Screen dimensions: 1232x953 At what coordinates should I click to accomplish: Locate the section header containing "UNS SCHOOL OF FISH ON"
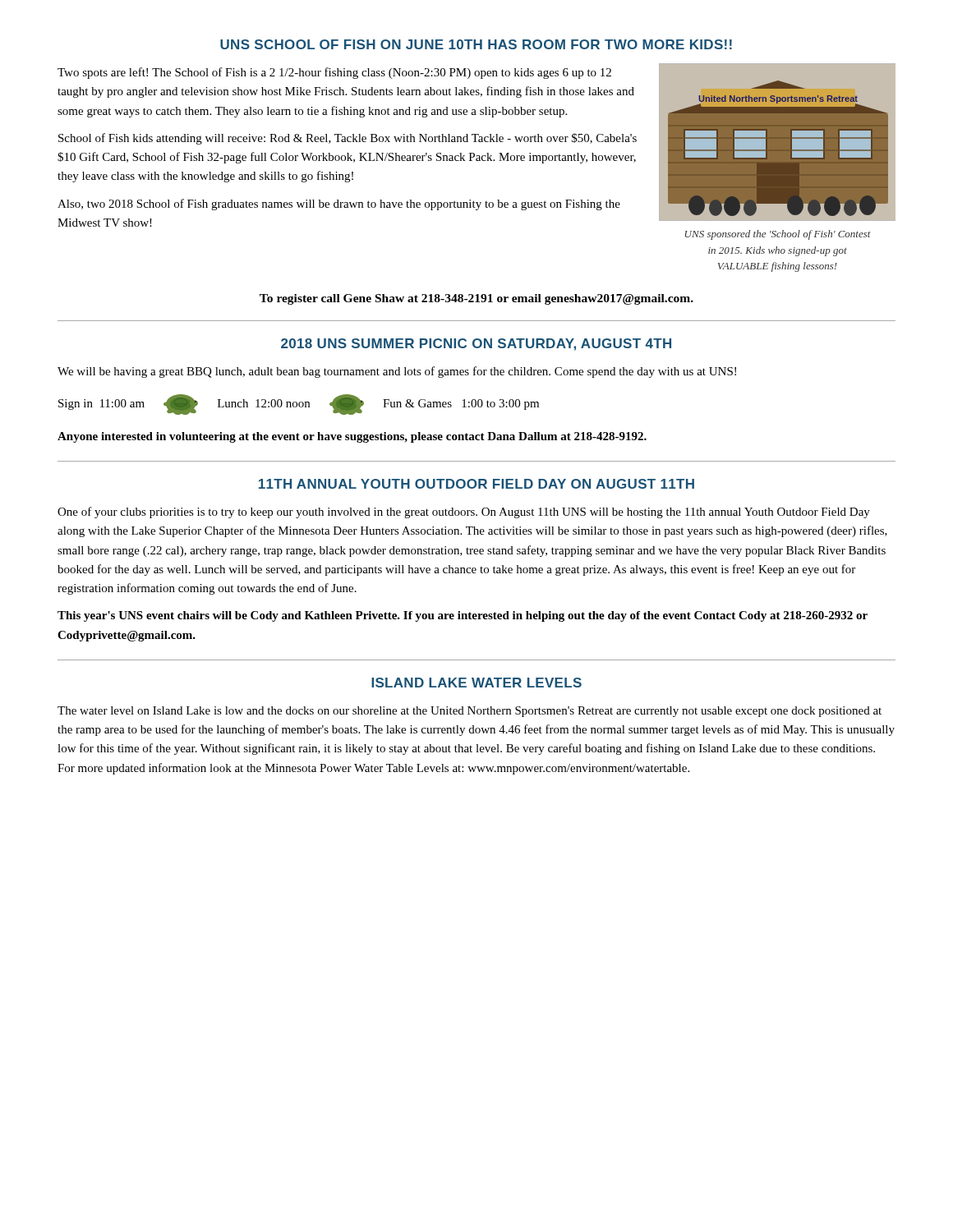coord(476,45)
